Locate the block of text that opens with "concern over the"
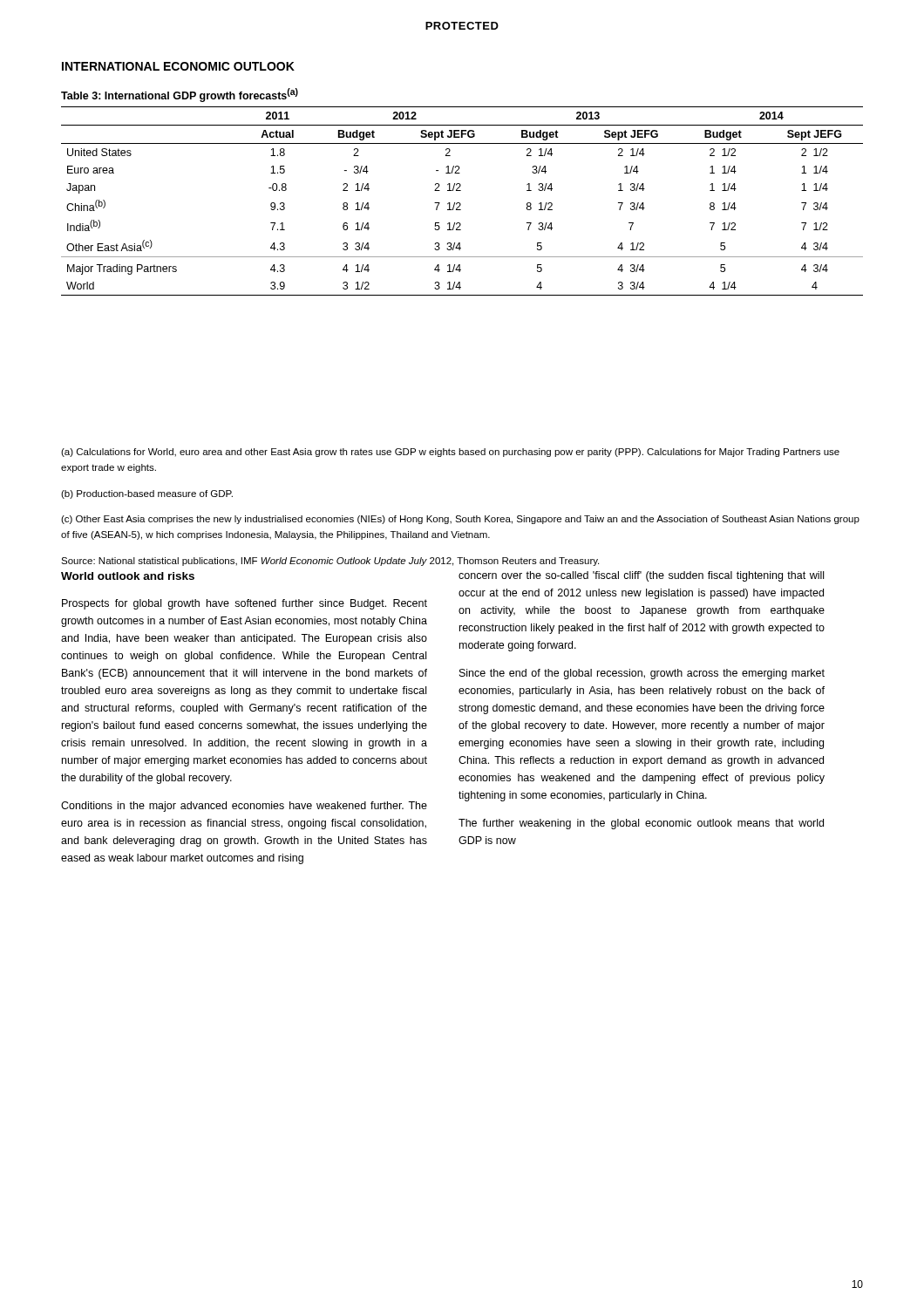 click(642, 708)
